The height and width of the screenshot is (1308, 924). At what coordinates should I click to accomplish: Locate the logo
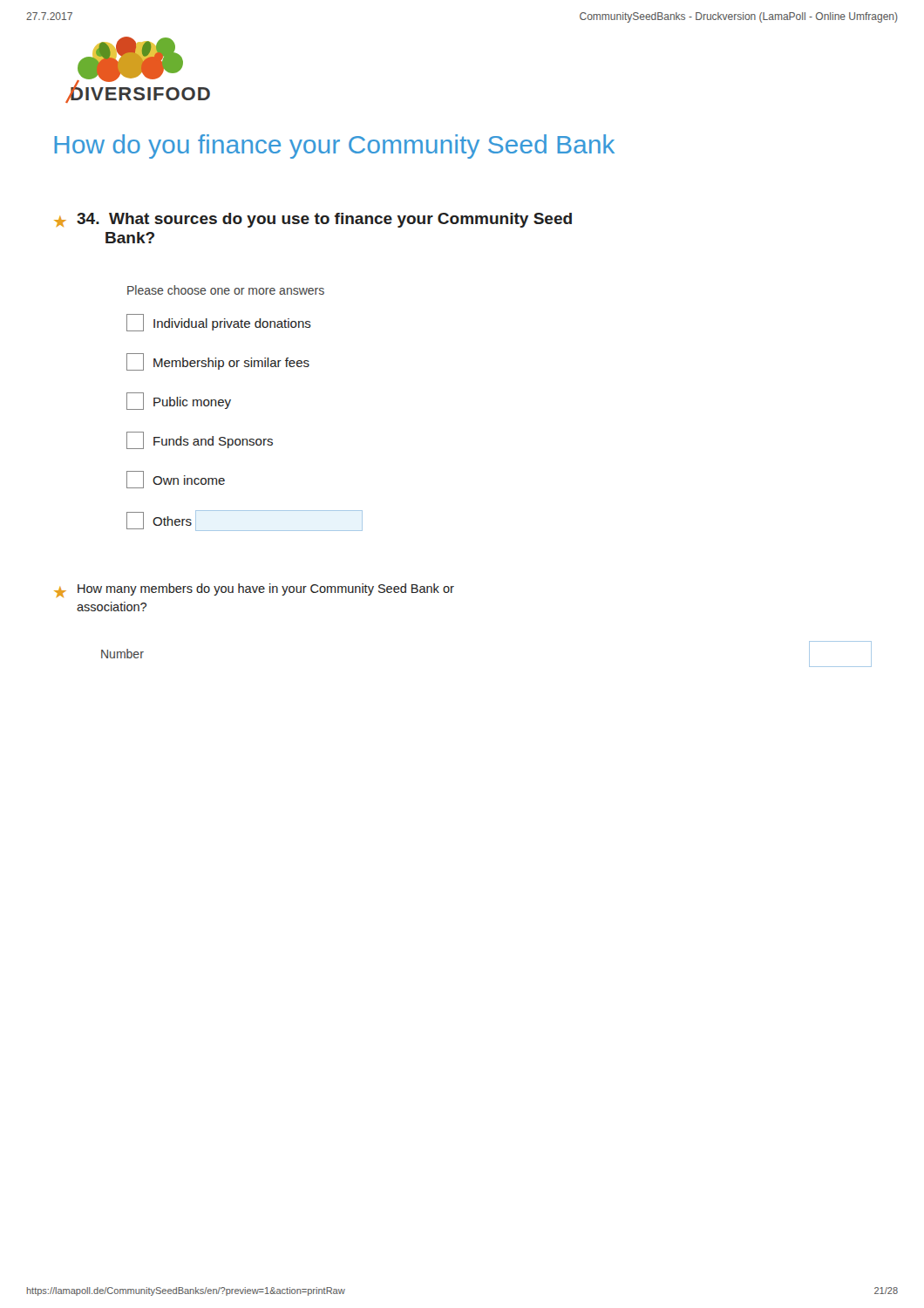click(135, 78)
